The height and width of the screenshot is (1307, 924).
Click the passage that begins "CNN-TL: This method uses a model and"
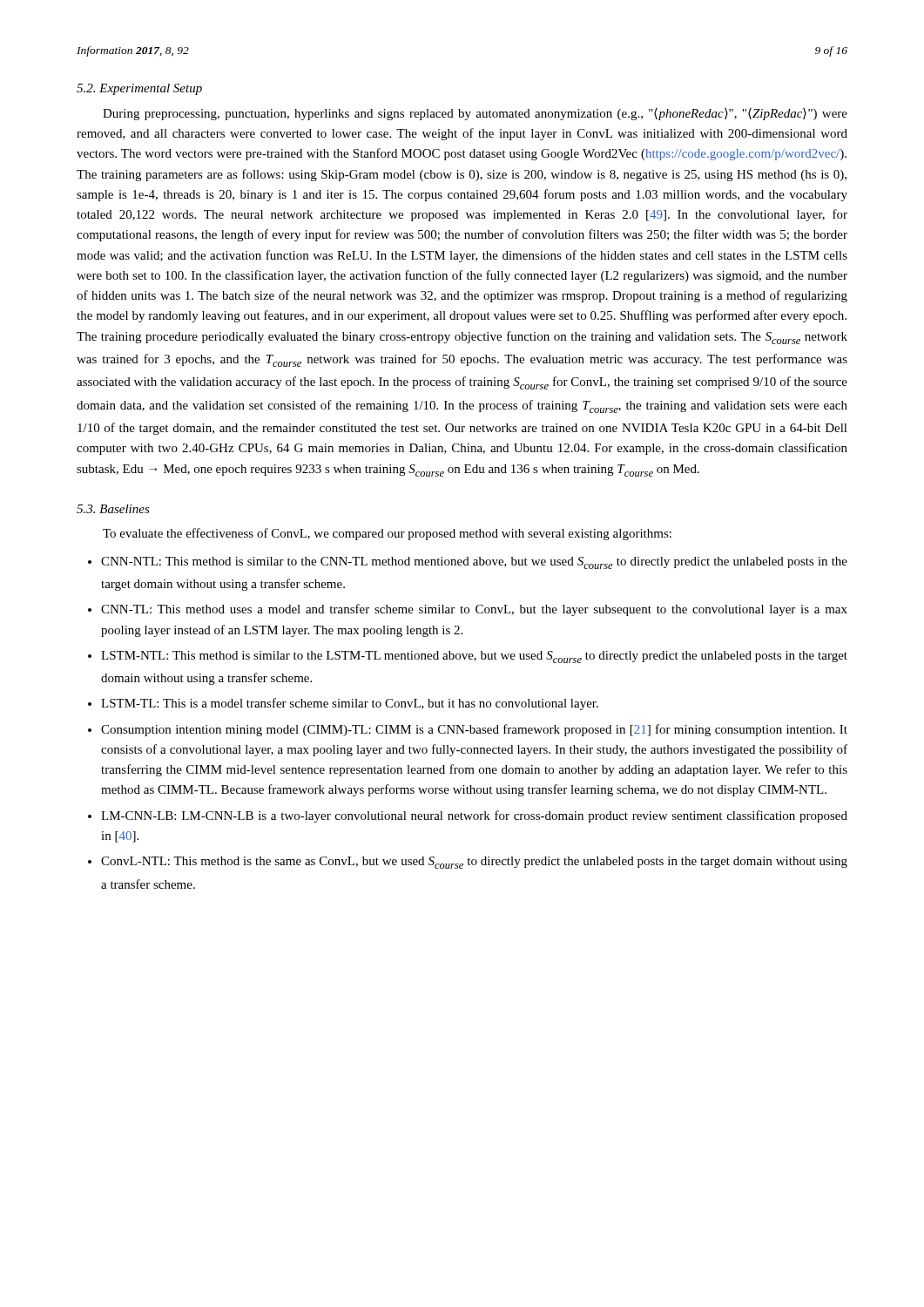[462, 620]
